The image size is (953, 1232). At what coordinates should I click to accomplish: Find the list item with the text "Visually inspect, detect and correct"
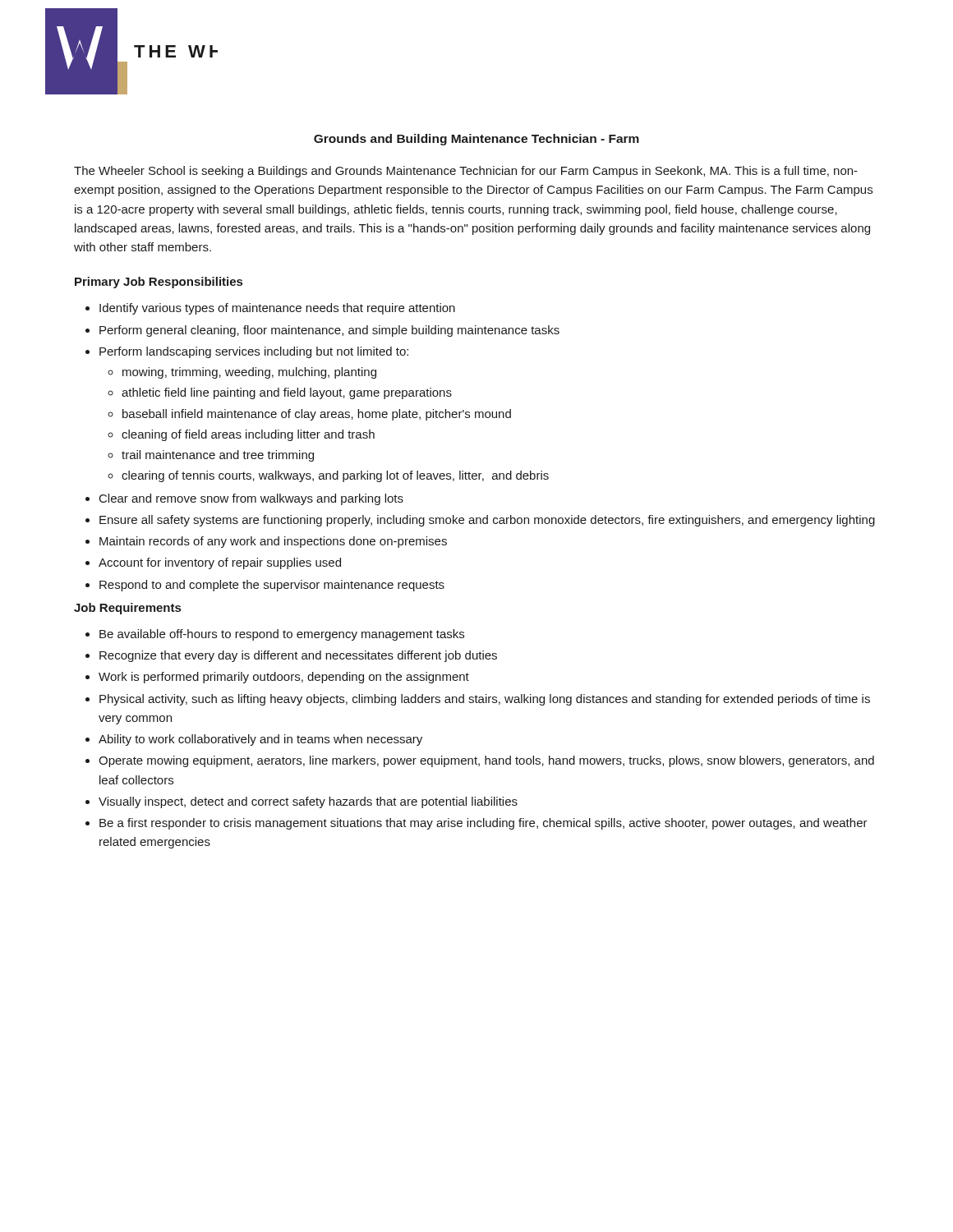pyautogui.click(x=308, y=801)
